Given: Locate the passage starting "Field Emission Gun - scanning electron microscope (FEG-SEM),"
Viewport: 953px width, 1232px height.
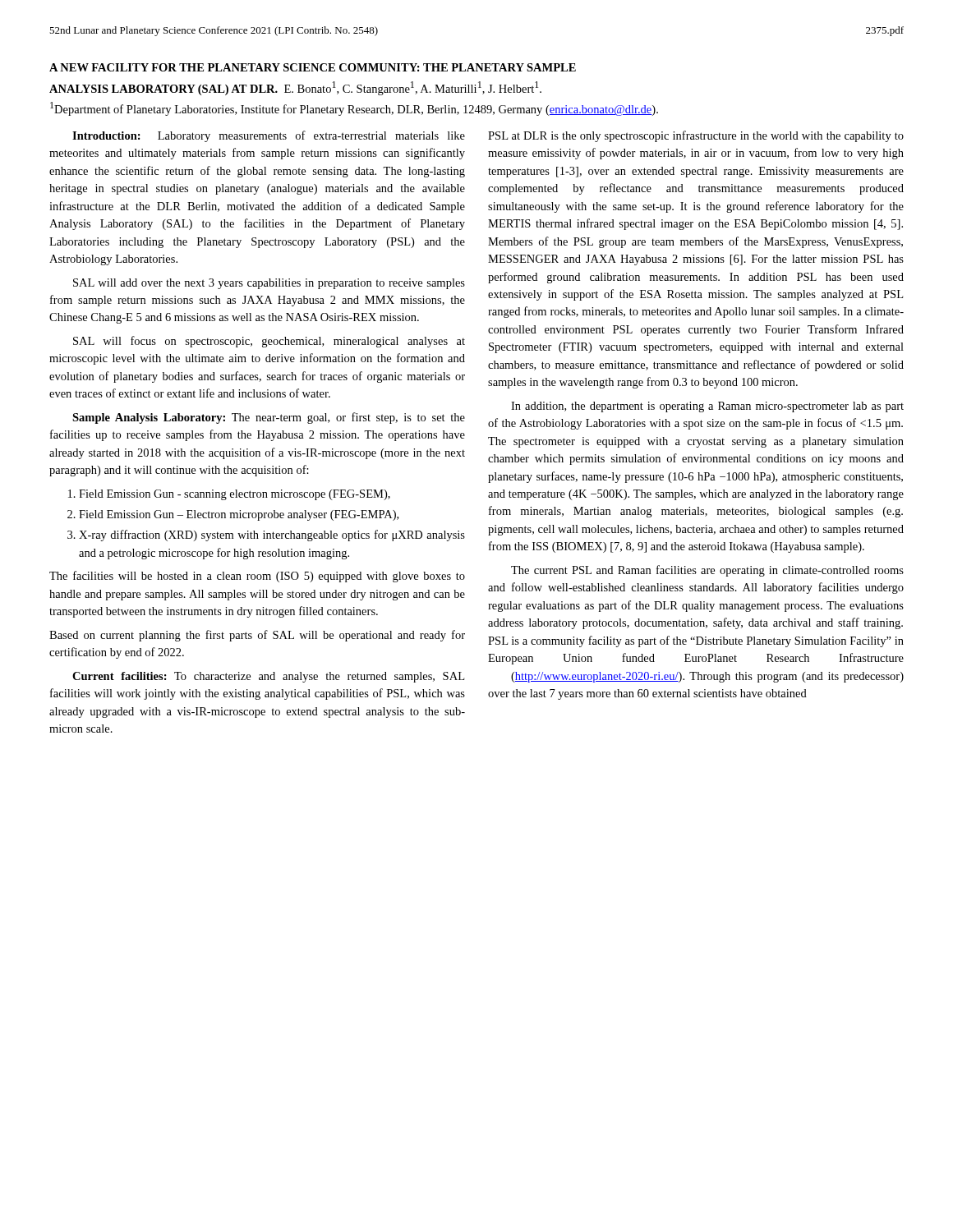Looking at the screenshot, I should pos(257,524).
